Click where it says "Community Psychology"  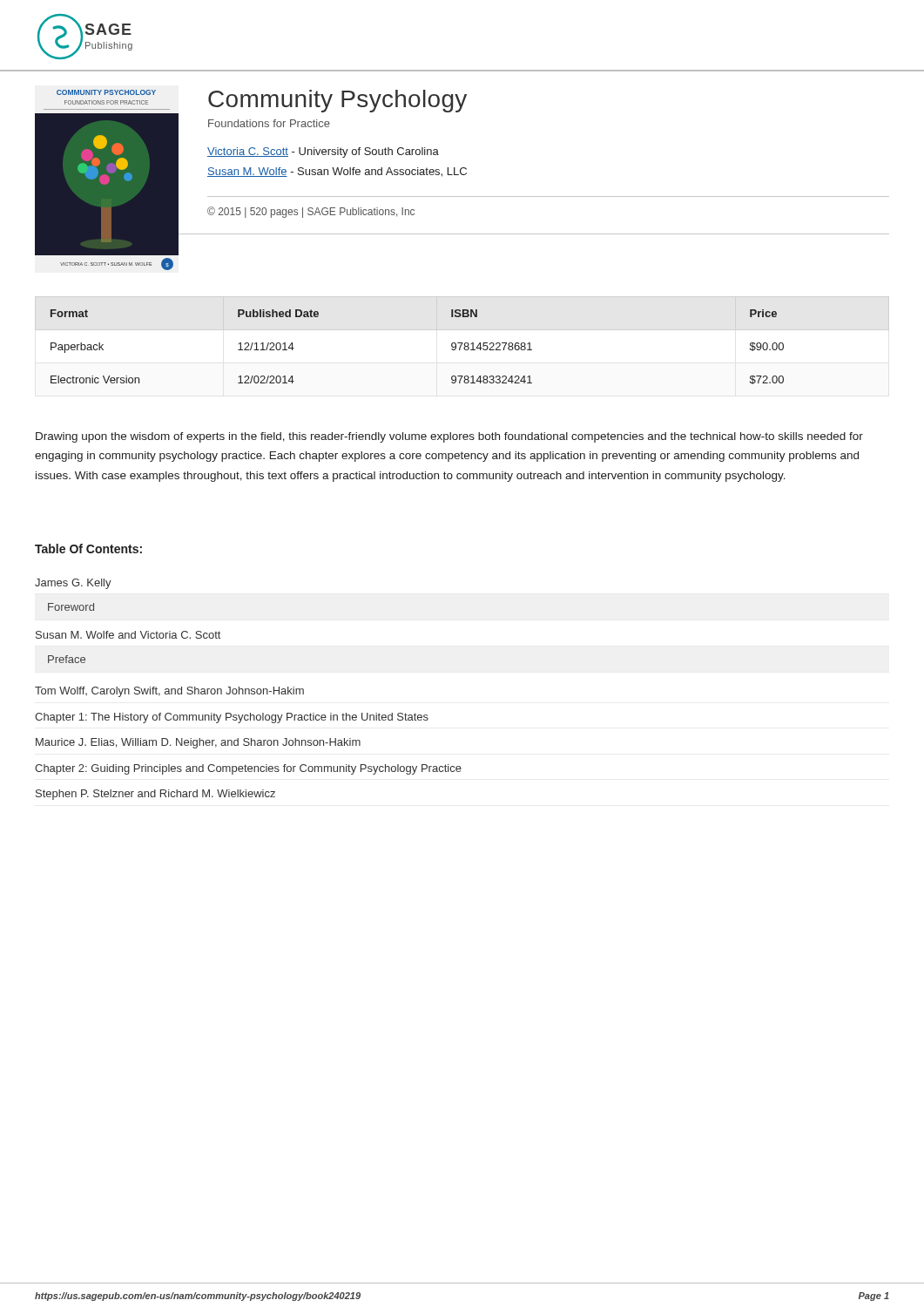click(337, 99)
